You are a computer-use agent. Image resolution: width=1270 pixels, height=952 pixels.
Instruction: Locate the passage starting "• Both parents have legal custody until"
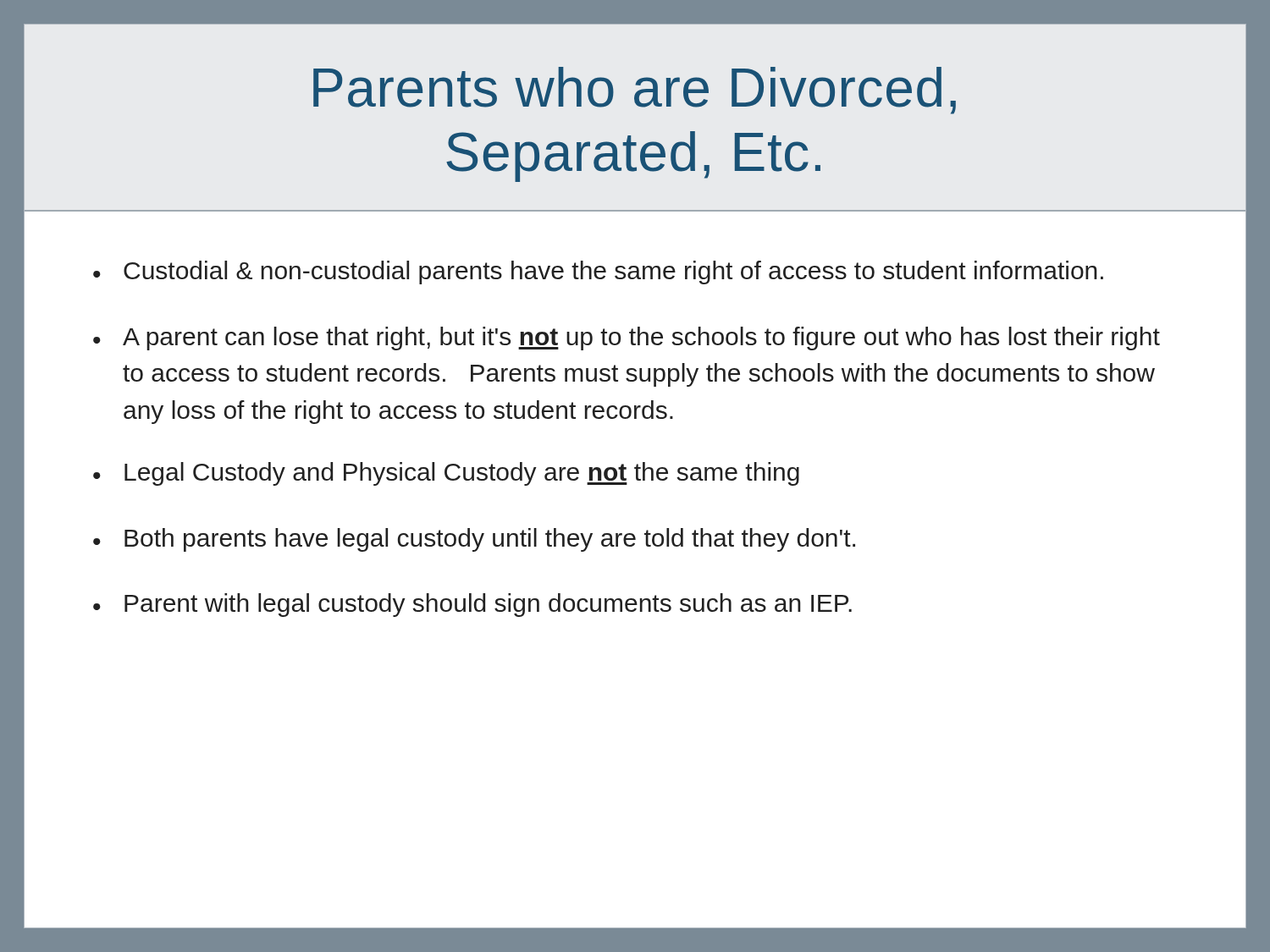pos(635,539)
